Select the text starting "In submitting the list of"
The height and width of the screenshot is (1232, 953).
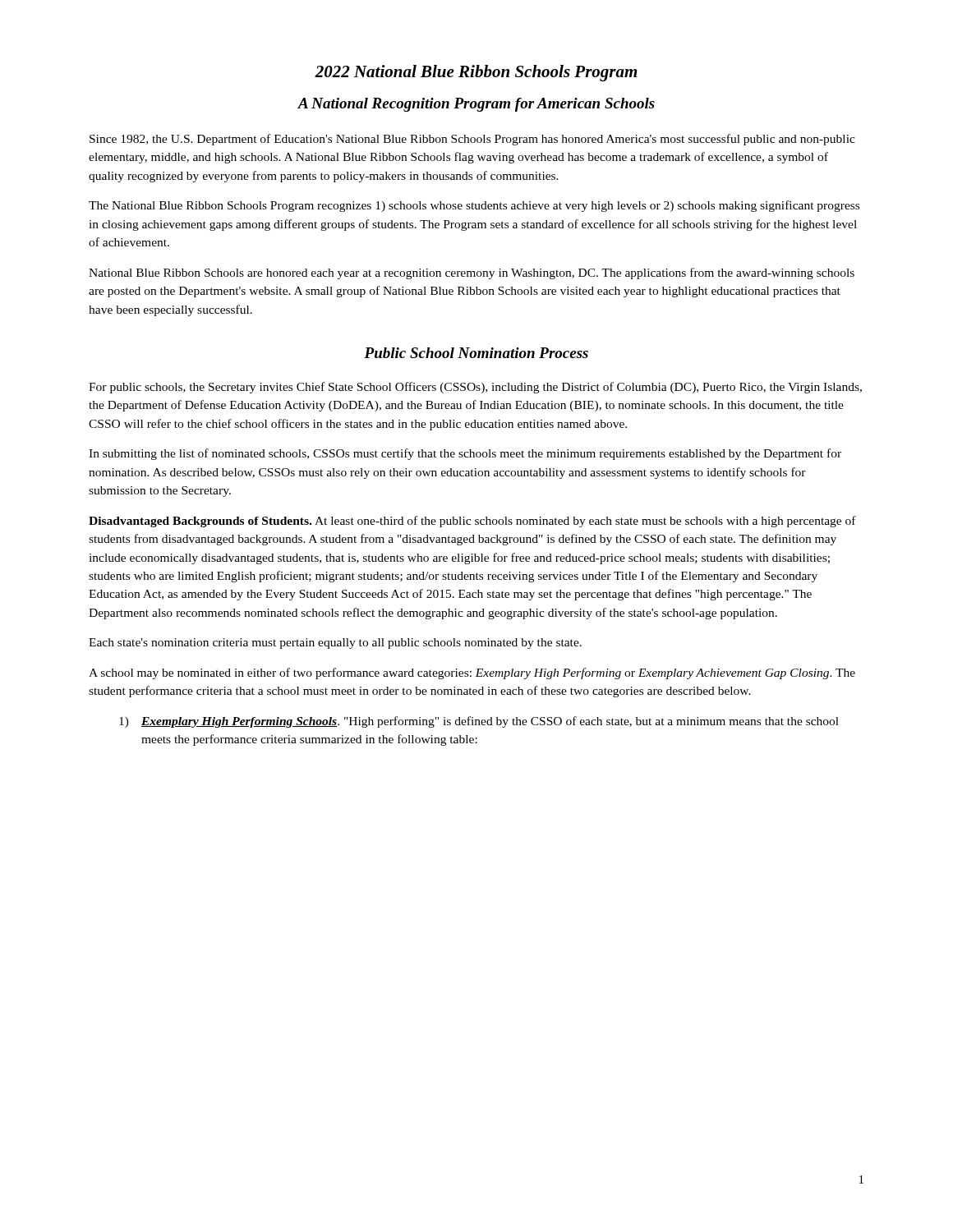point(465,472)
